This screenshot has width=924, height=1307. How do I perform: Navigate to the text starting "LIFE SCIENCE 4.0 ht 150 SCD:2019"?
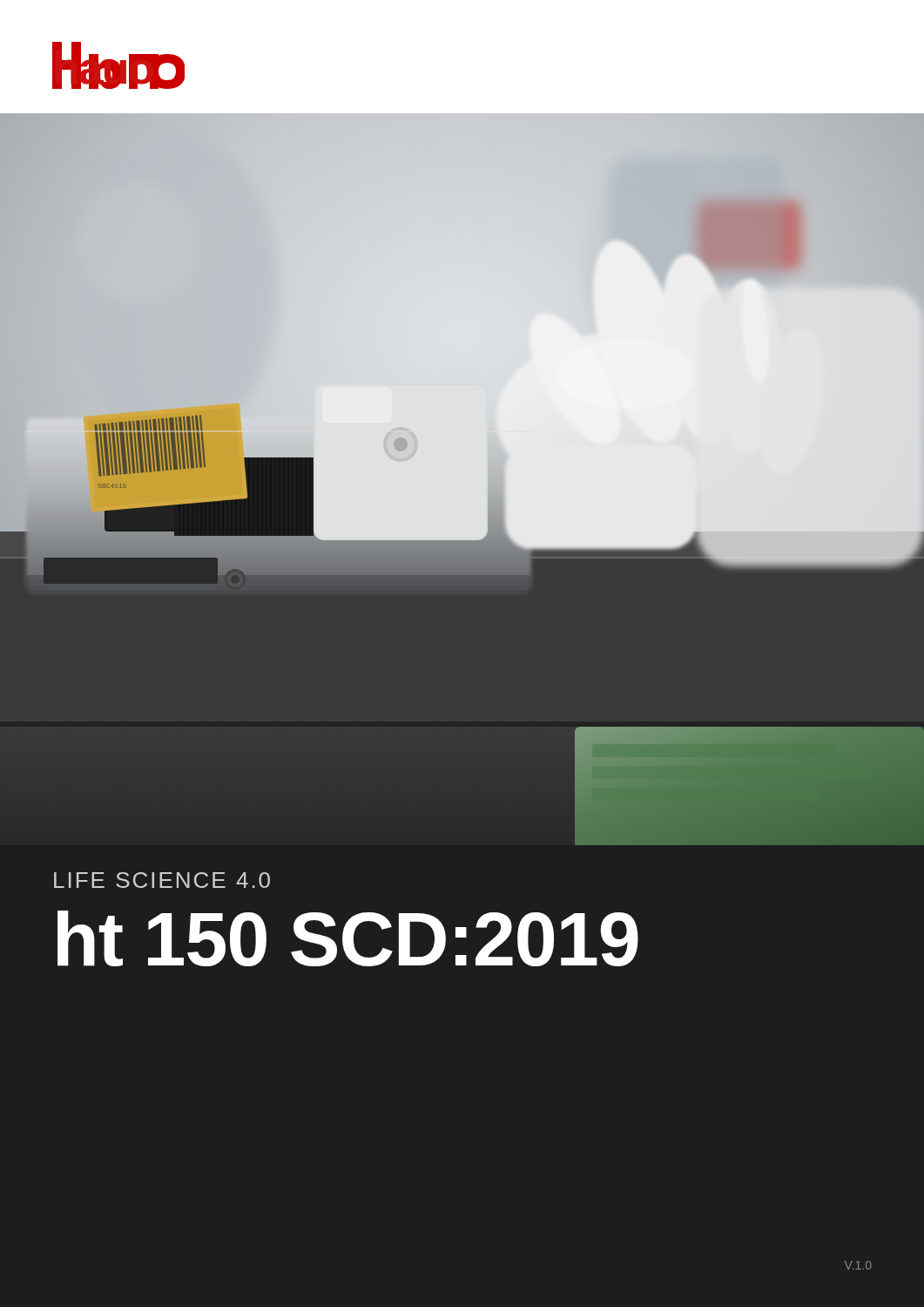tap(346, 922)
